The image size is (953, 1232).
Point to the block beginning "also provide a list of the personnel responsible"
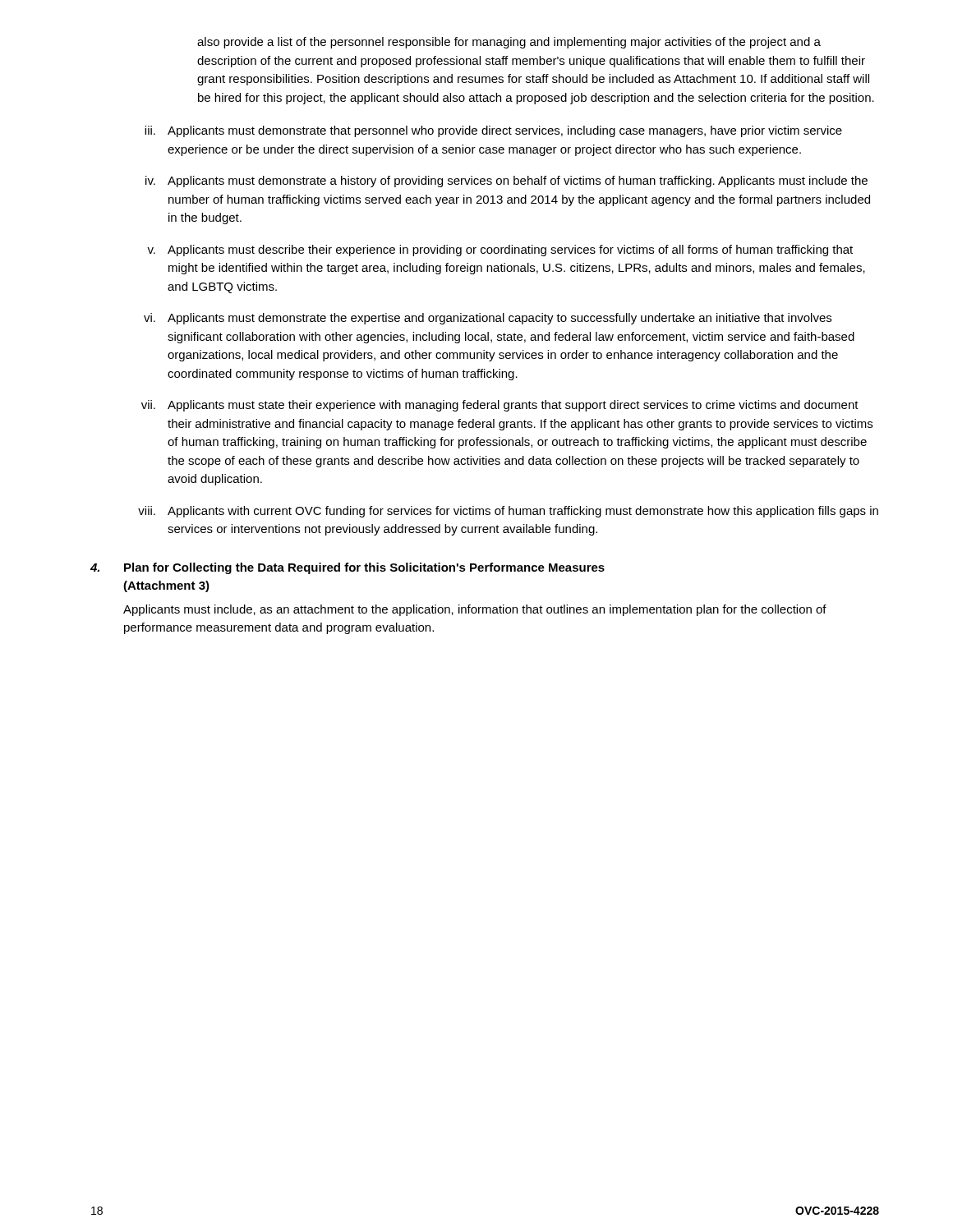pos(536,69)
